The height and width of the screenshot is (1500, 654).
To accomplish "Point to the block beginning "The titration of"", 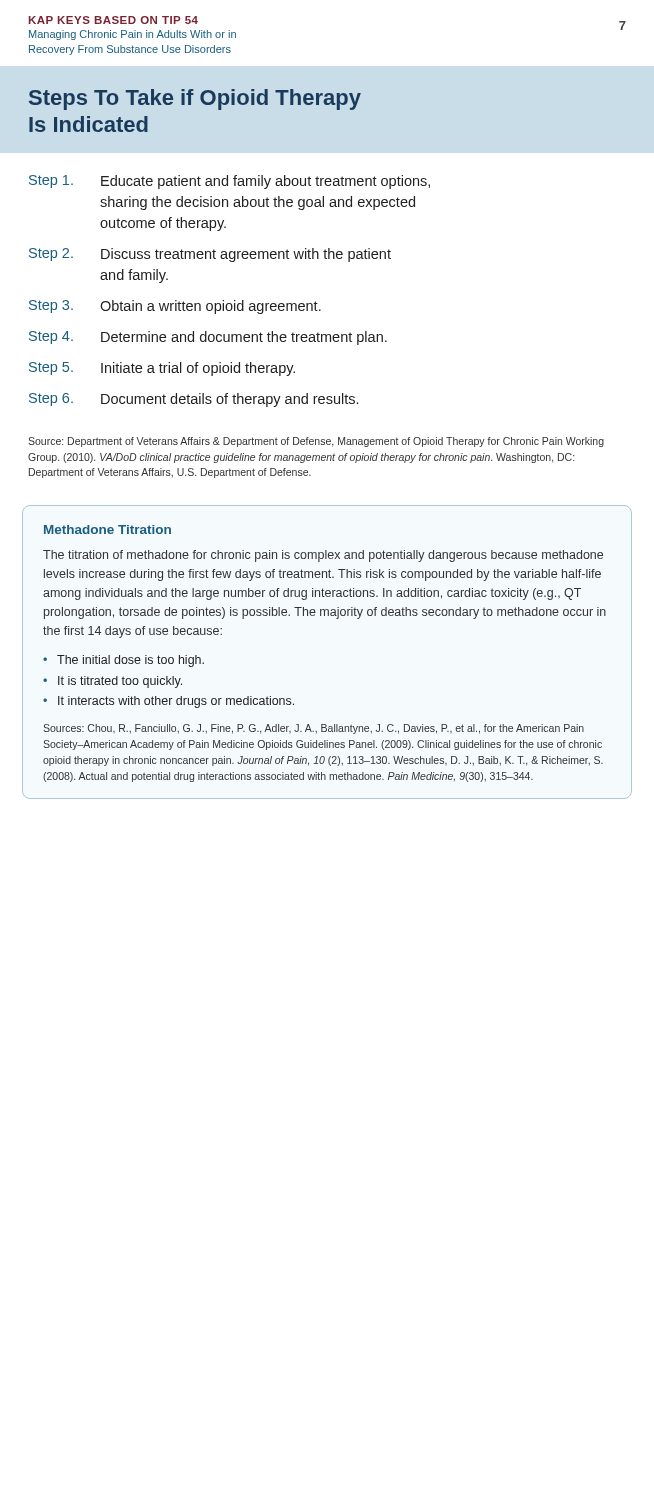I will pyautogui.click(x=325, y=593).
